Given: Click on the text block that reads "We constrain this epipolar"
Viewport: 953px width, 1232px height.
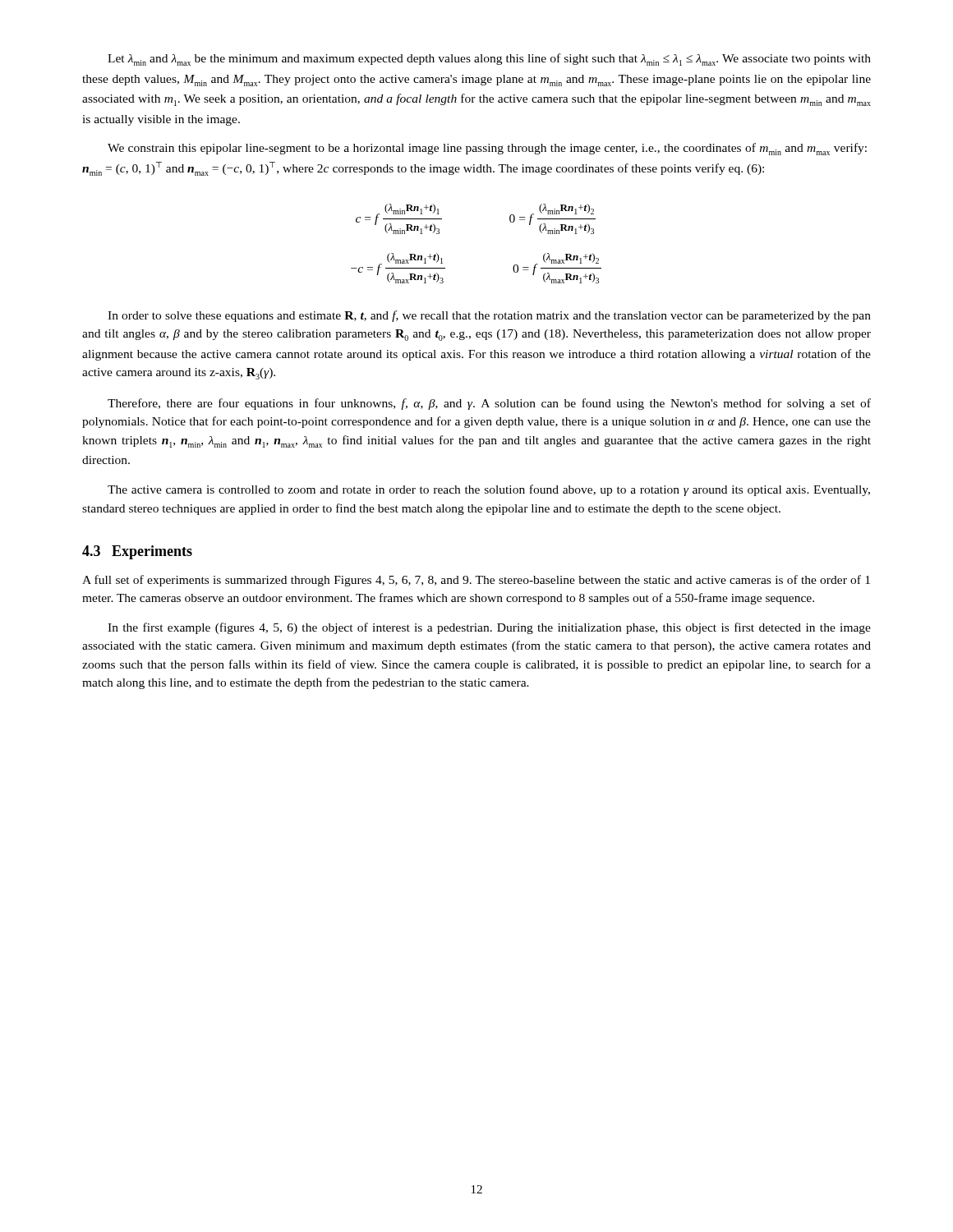Looking at the screenshot, I should [x=476, y=159].
